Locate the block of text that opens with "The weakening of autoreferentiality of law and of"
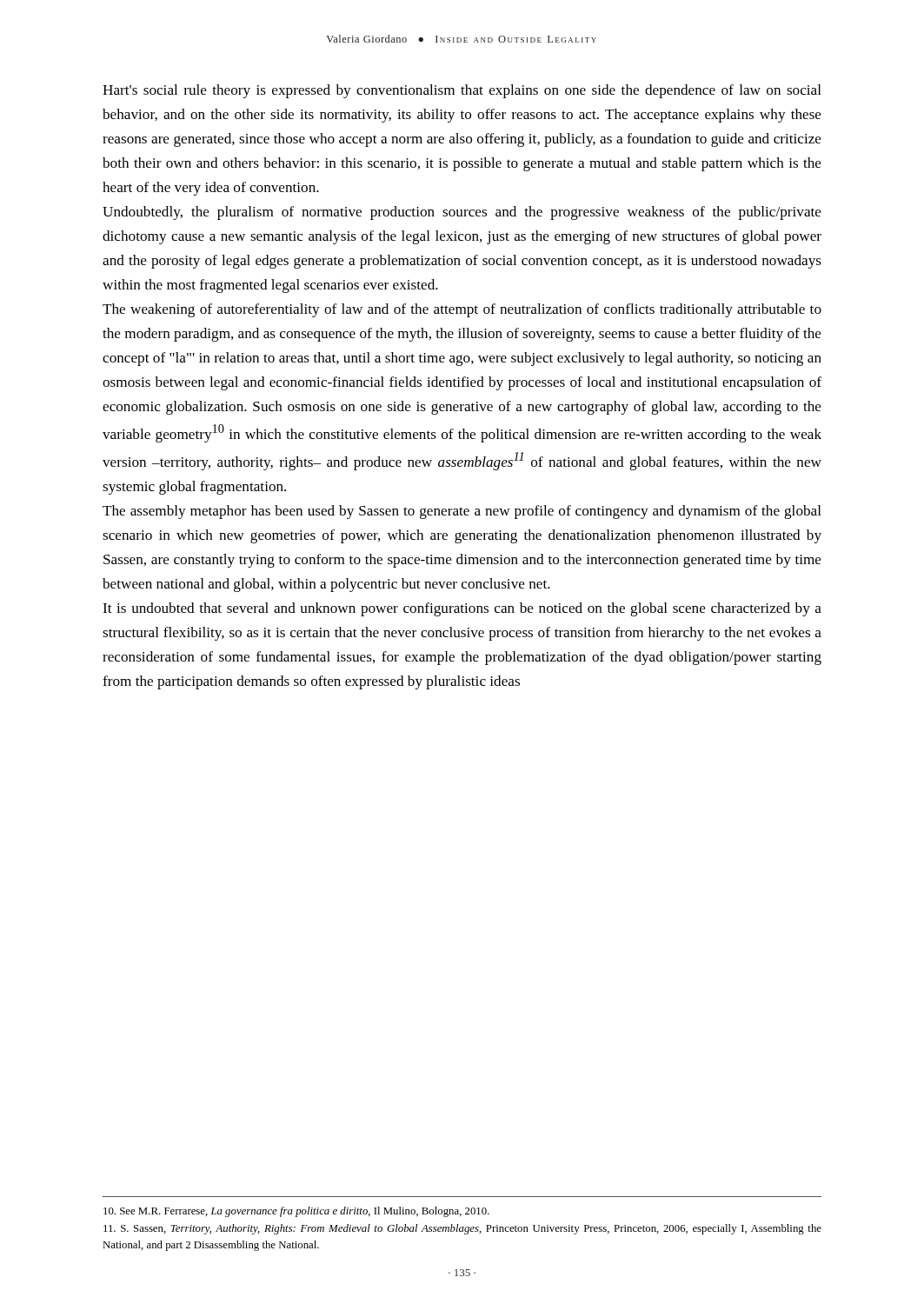924x1304 pixels. pos(462,398)
